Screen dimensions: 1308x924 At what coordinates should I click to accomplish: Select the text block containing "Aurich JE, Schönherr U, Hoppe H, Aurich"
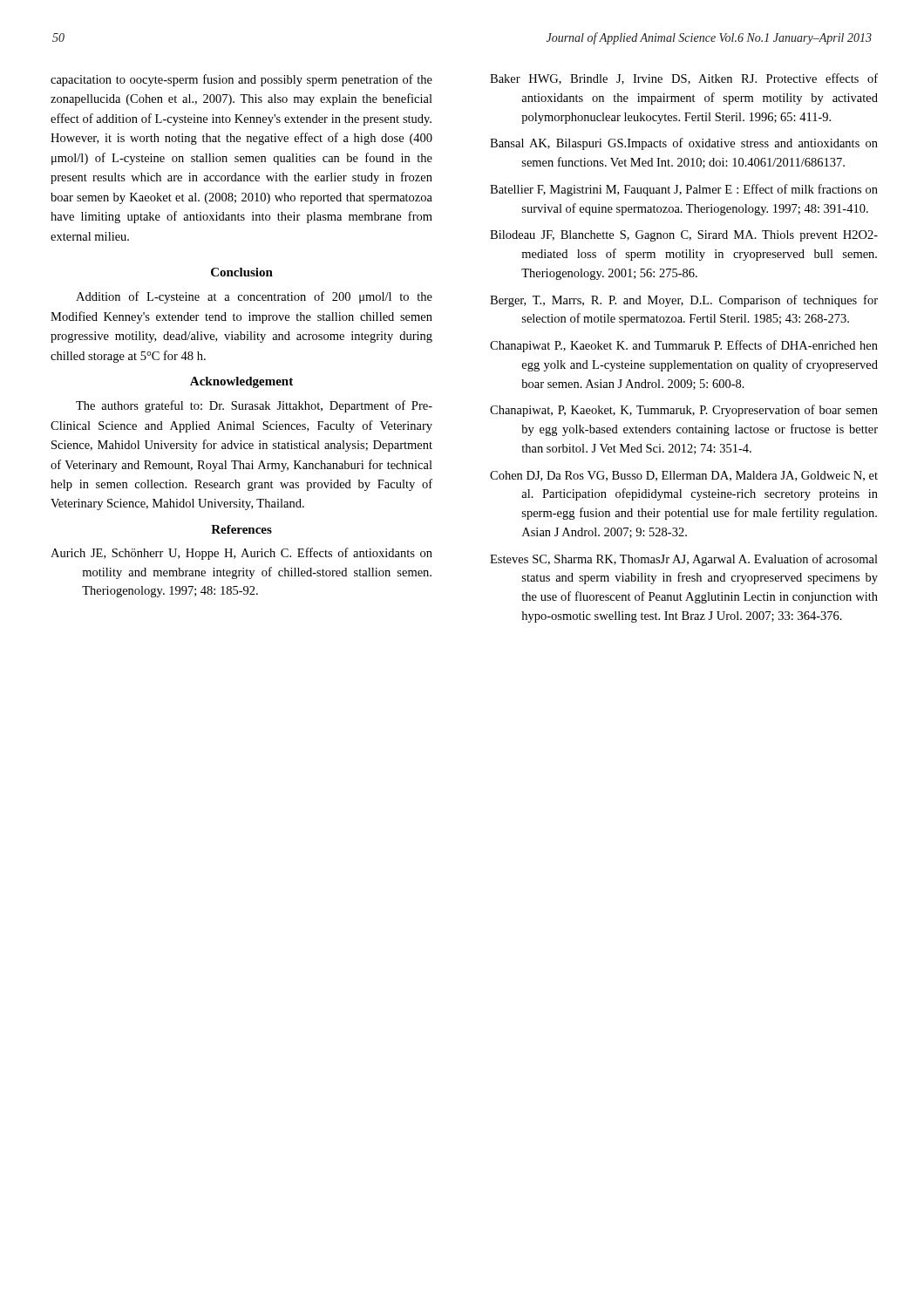[241, 572]
